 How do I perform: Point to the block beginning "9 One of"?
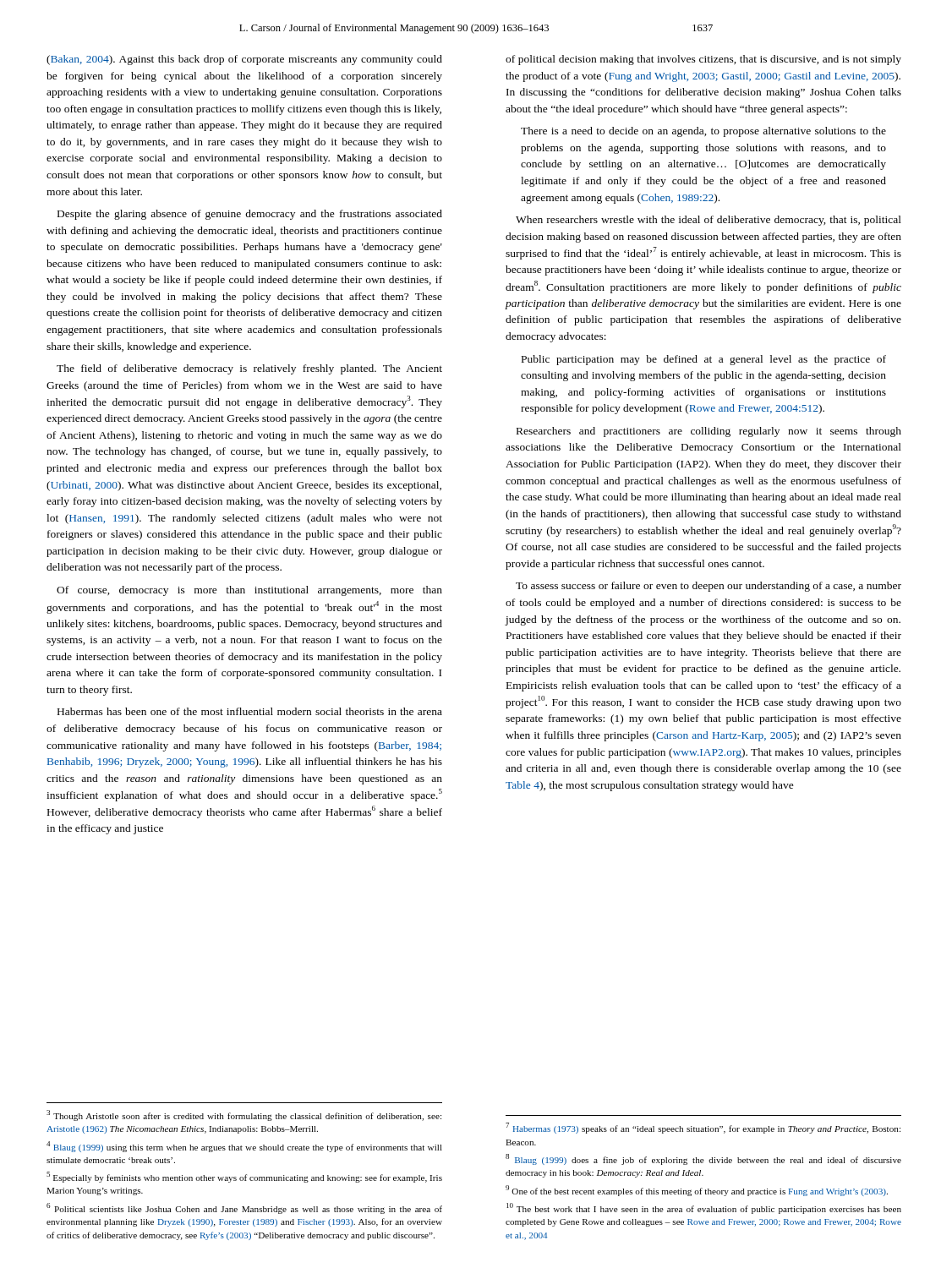[x=697, y=1189]
